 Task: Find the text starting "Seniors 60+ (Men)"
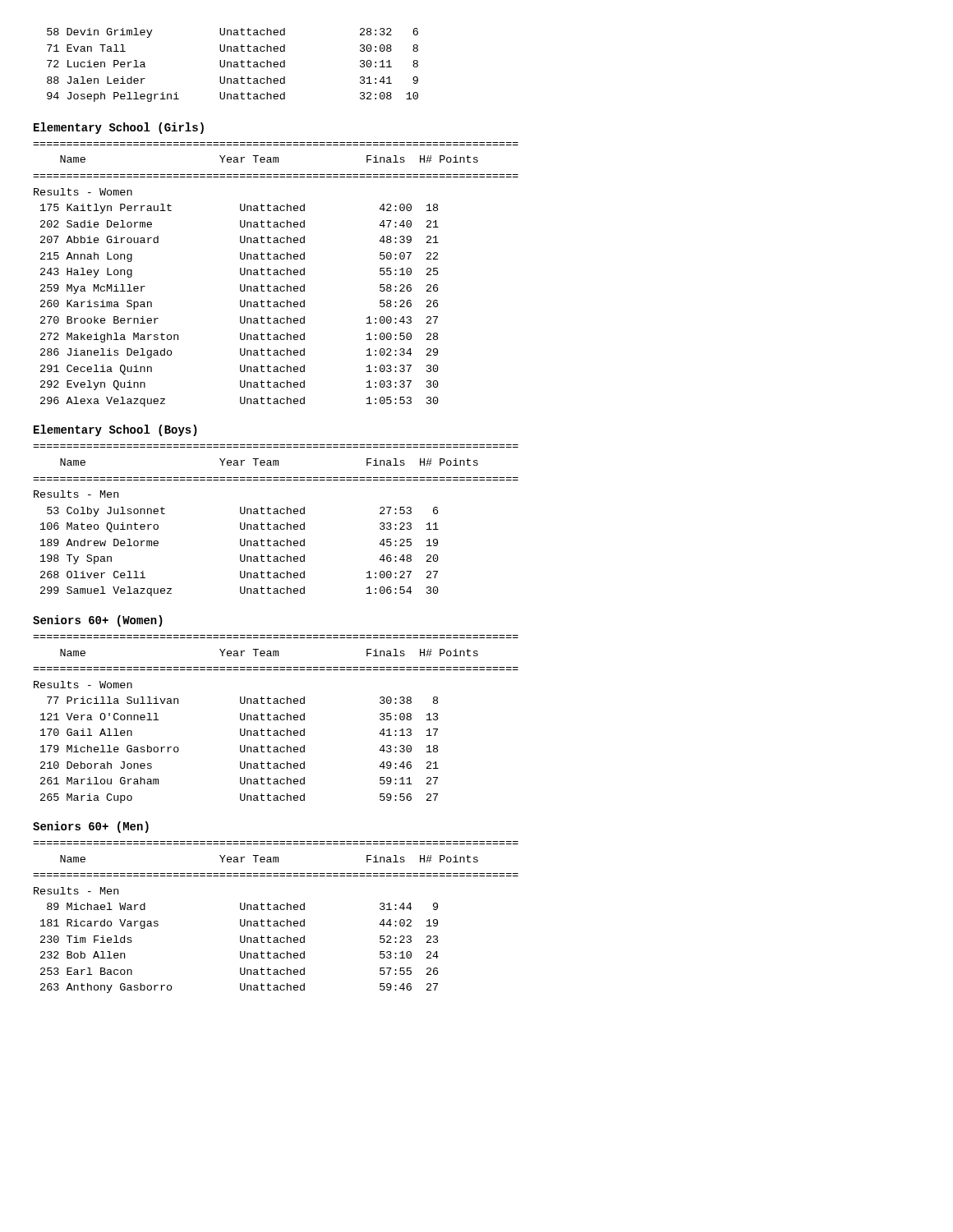[x=92, y=827]
